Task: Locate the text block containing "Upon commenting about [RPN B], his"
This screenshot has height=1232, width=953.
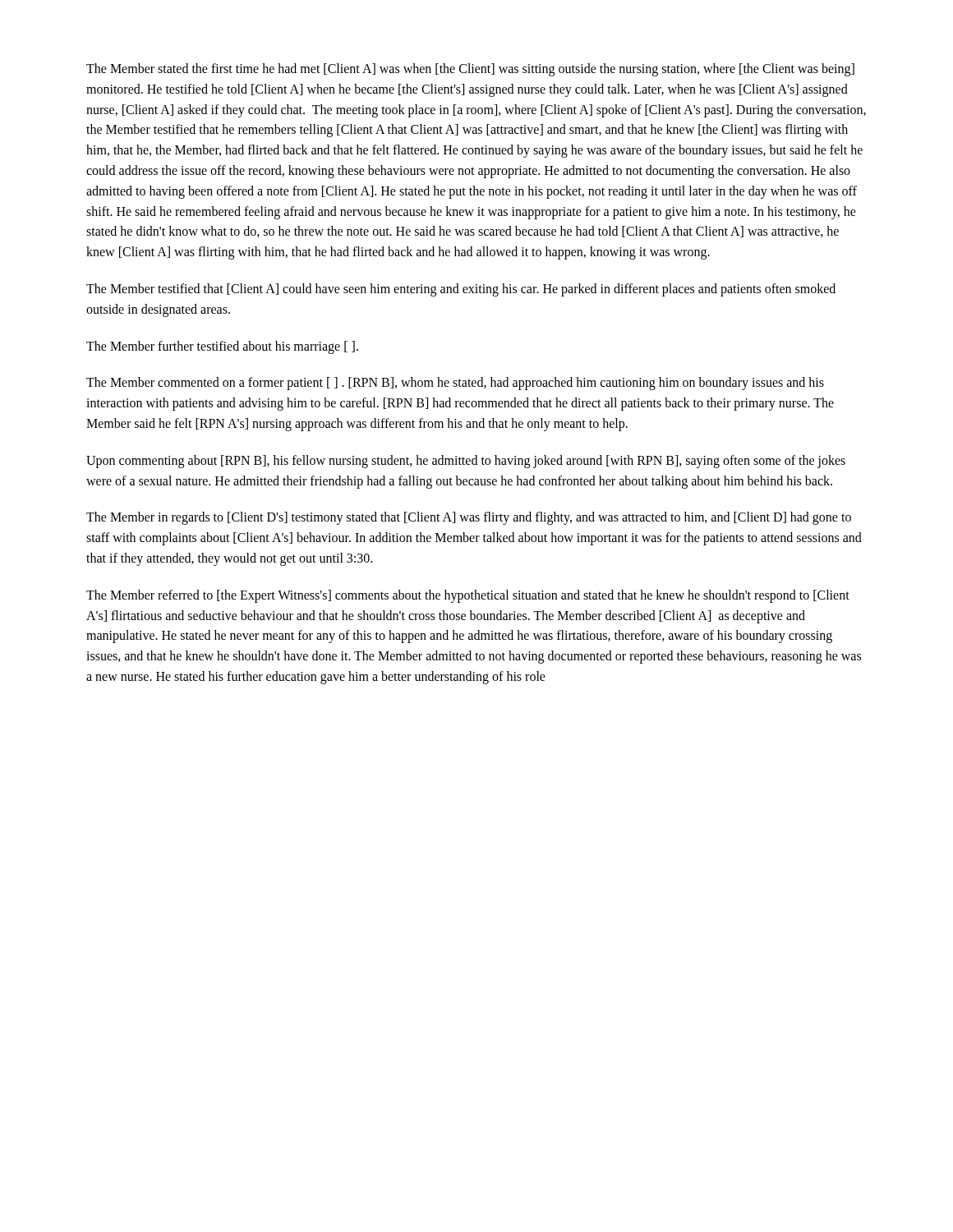Action: tap(466, 470)
